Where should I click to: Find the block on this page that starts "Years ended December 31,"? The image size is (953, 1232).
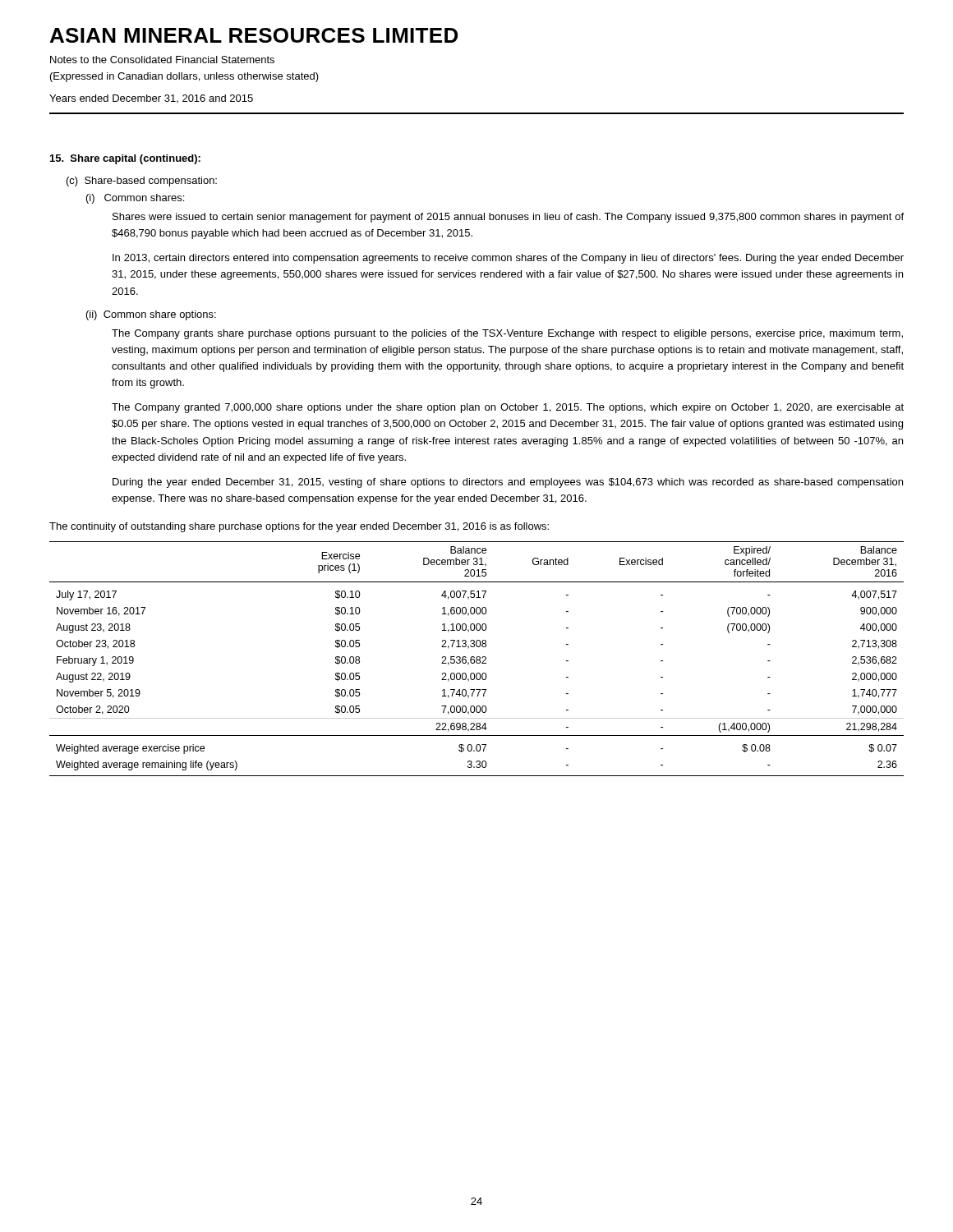pyautogui.click(x=151, y=98)
